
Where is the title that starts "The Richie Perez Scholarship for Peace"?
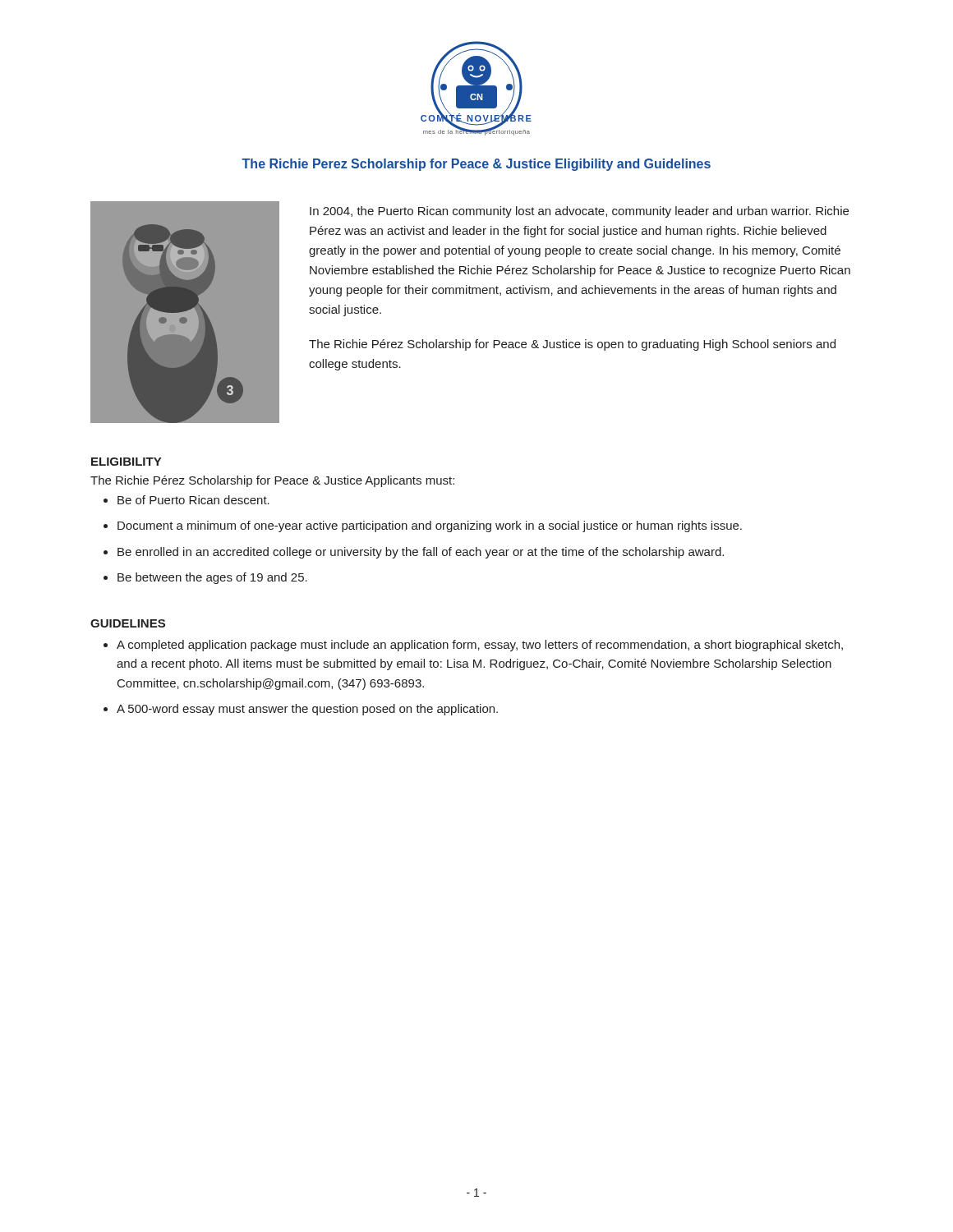(x=476, y=164)
